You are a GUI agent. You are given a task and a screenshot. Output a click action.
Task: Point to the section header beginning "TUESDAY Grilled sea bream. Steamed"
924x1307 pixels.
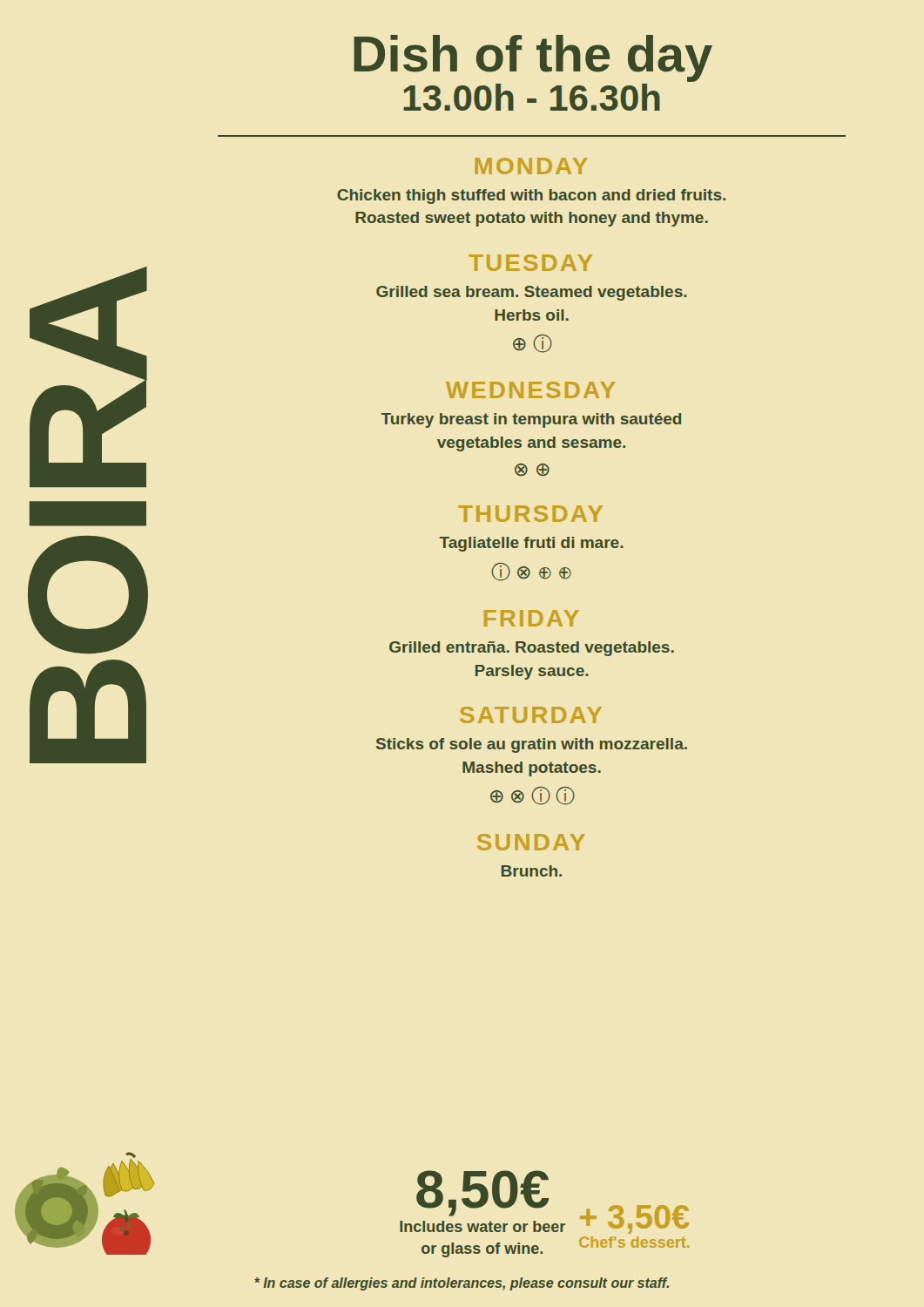click(x=532, y=303)
